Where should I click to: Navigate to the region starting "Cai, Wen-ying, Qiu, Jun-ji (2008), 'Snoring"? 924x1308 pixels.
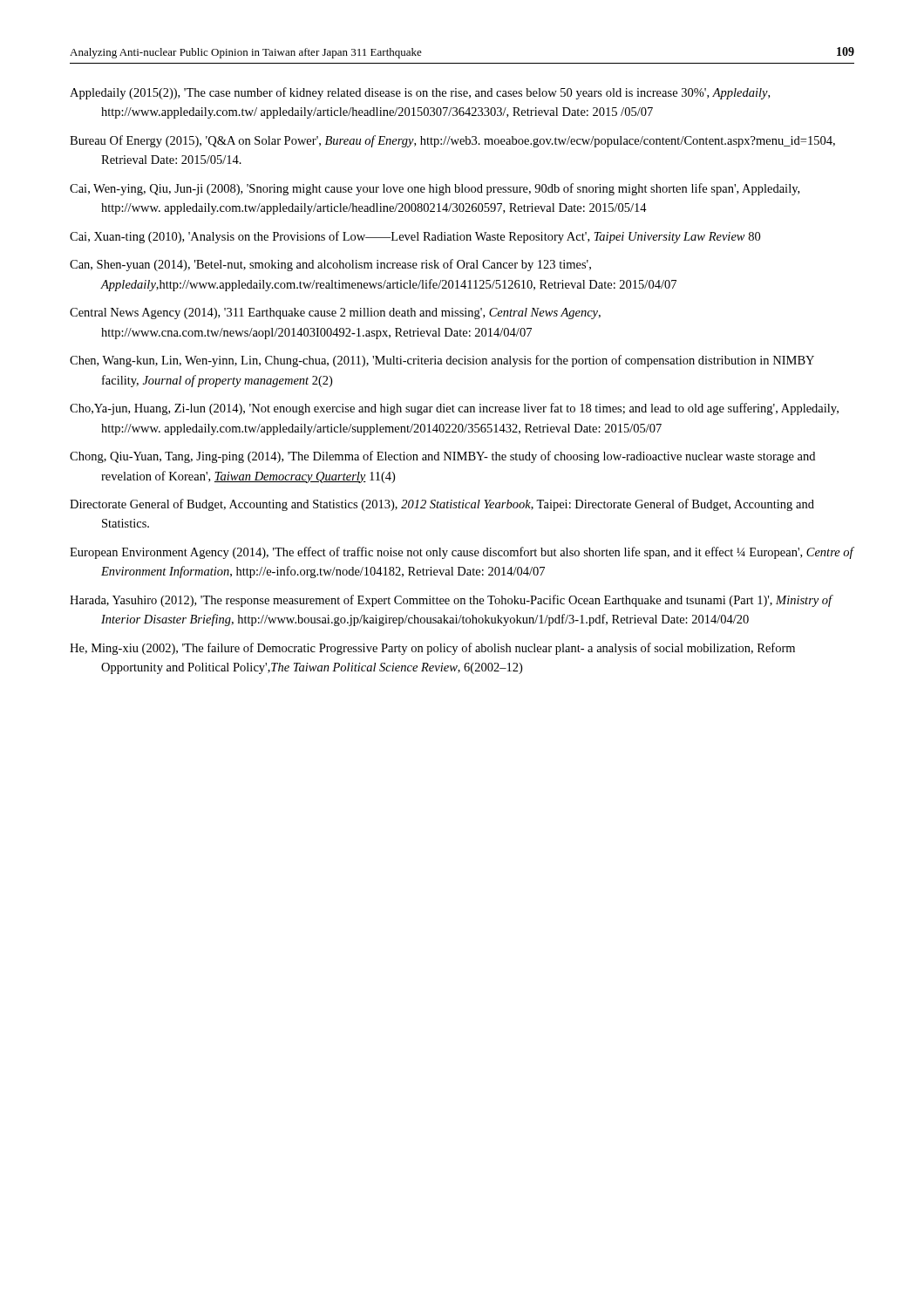[435, 198]
